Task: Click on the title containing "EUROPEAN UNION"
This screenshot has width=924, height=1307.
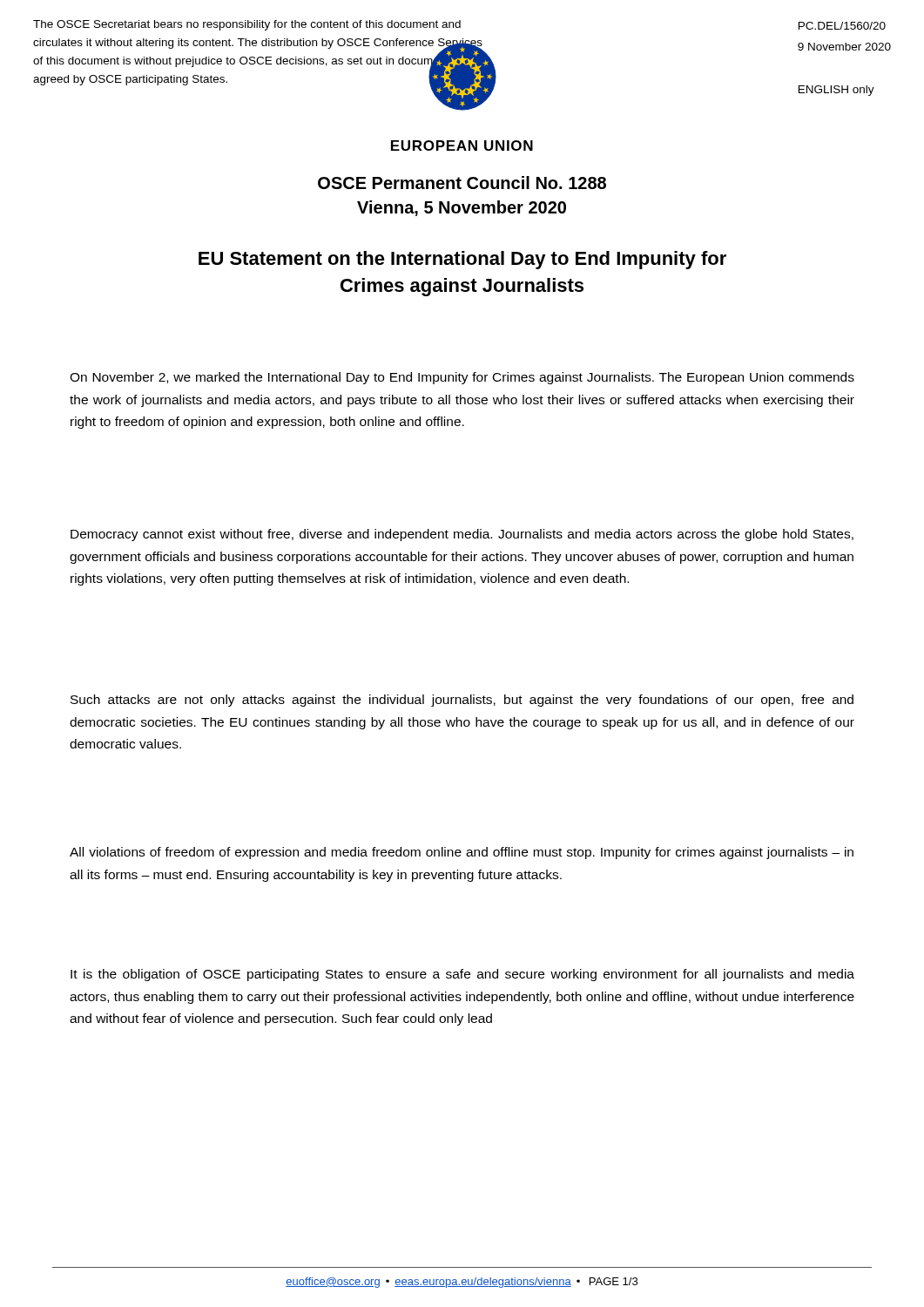Action: [x=462, y=146]
